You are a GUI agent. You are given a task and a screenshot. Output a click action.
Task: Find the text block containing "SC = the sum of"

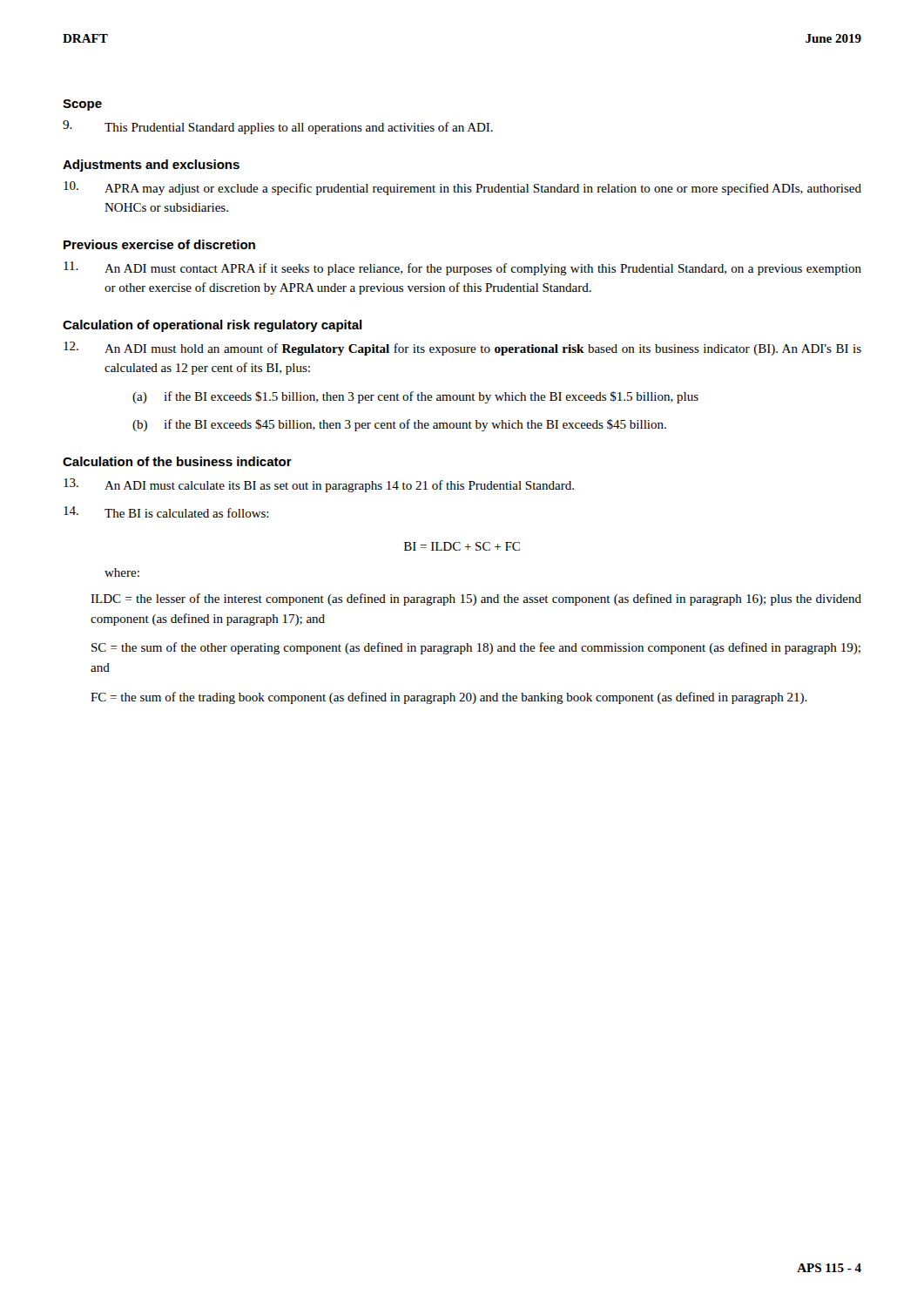tap(476, 658)
